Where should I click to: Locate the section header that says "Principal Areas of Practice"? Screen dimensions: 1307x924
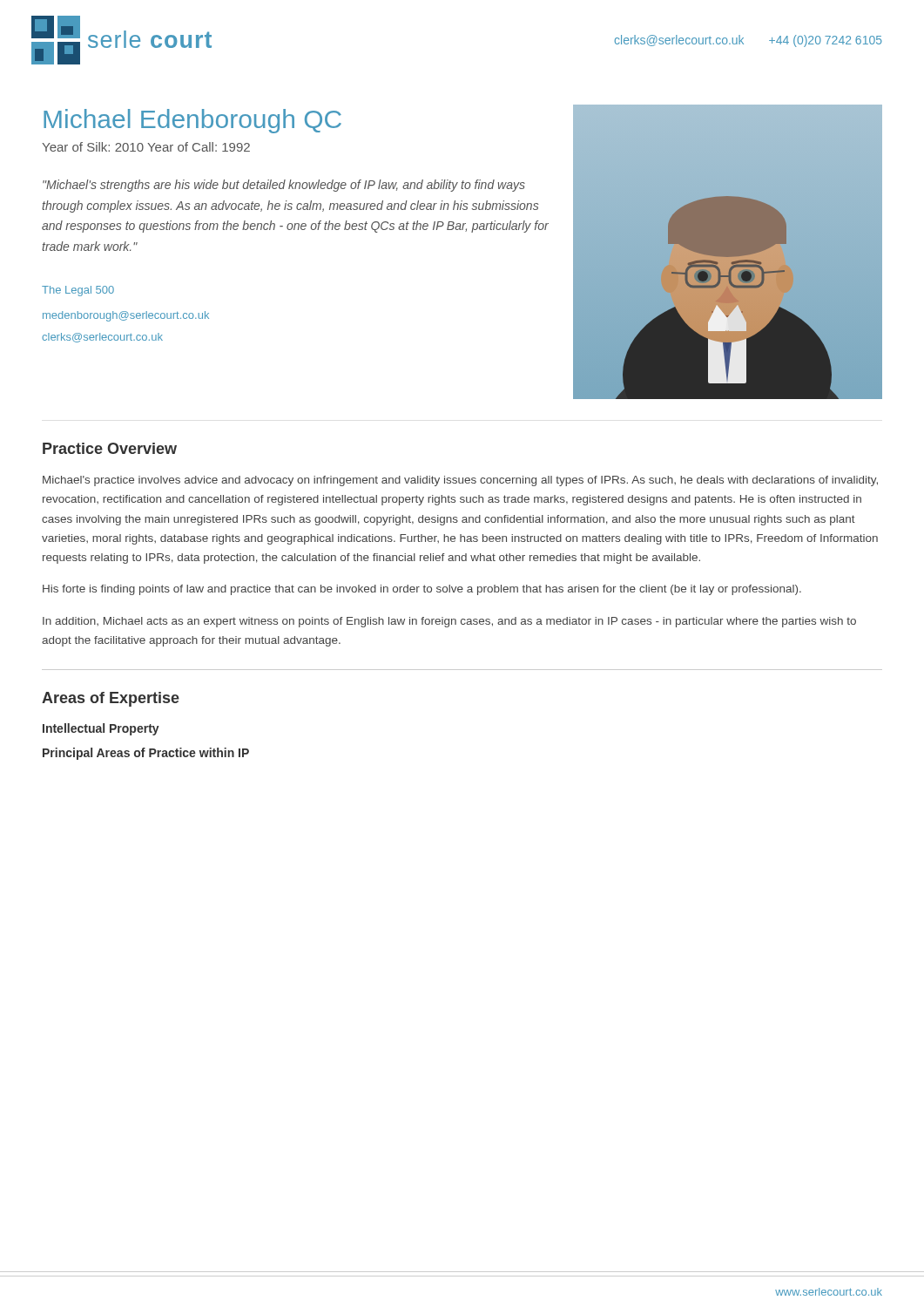pyautogui.click(x=146, y=753)
